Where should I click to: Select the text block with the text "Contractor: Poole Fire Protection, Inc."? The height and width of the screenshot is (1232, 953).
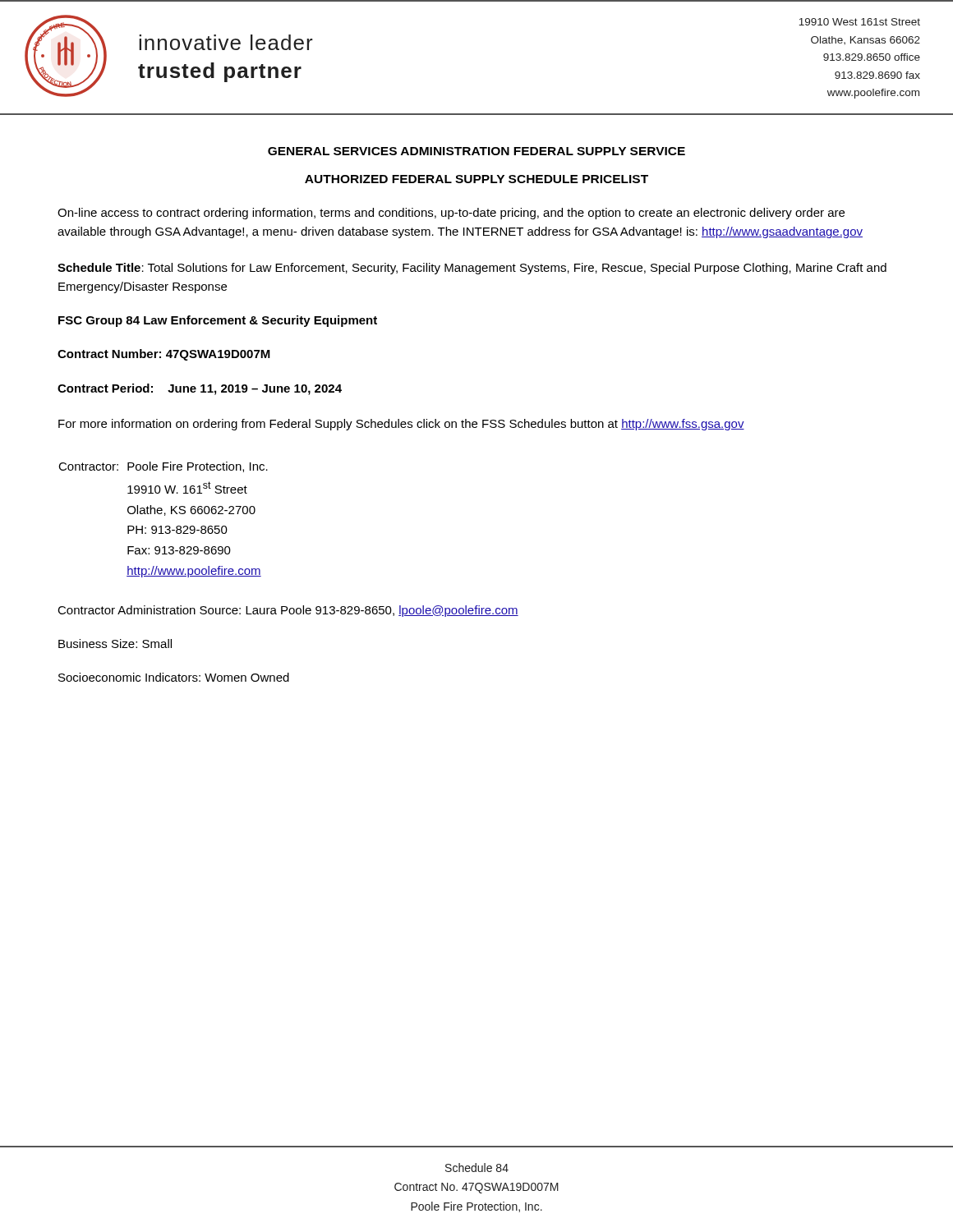(163, 519)
